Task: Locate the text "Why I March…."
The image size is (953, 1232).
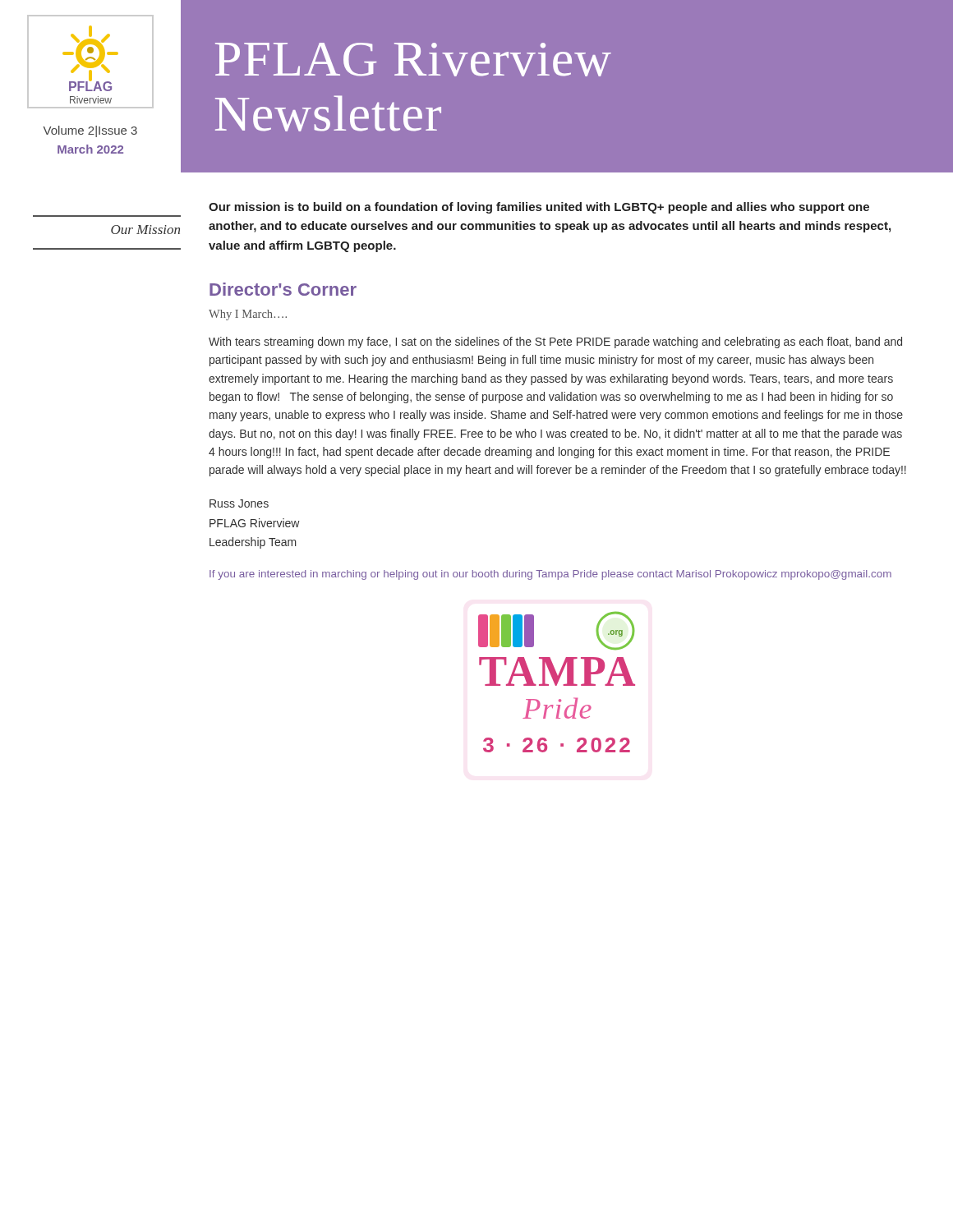Action: pos(248,314)
